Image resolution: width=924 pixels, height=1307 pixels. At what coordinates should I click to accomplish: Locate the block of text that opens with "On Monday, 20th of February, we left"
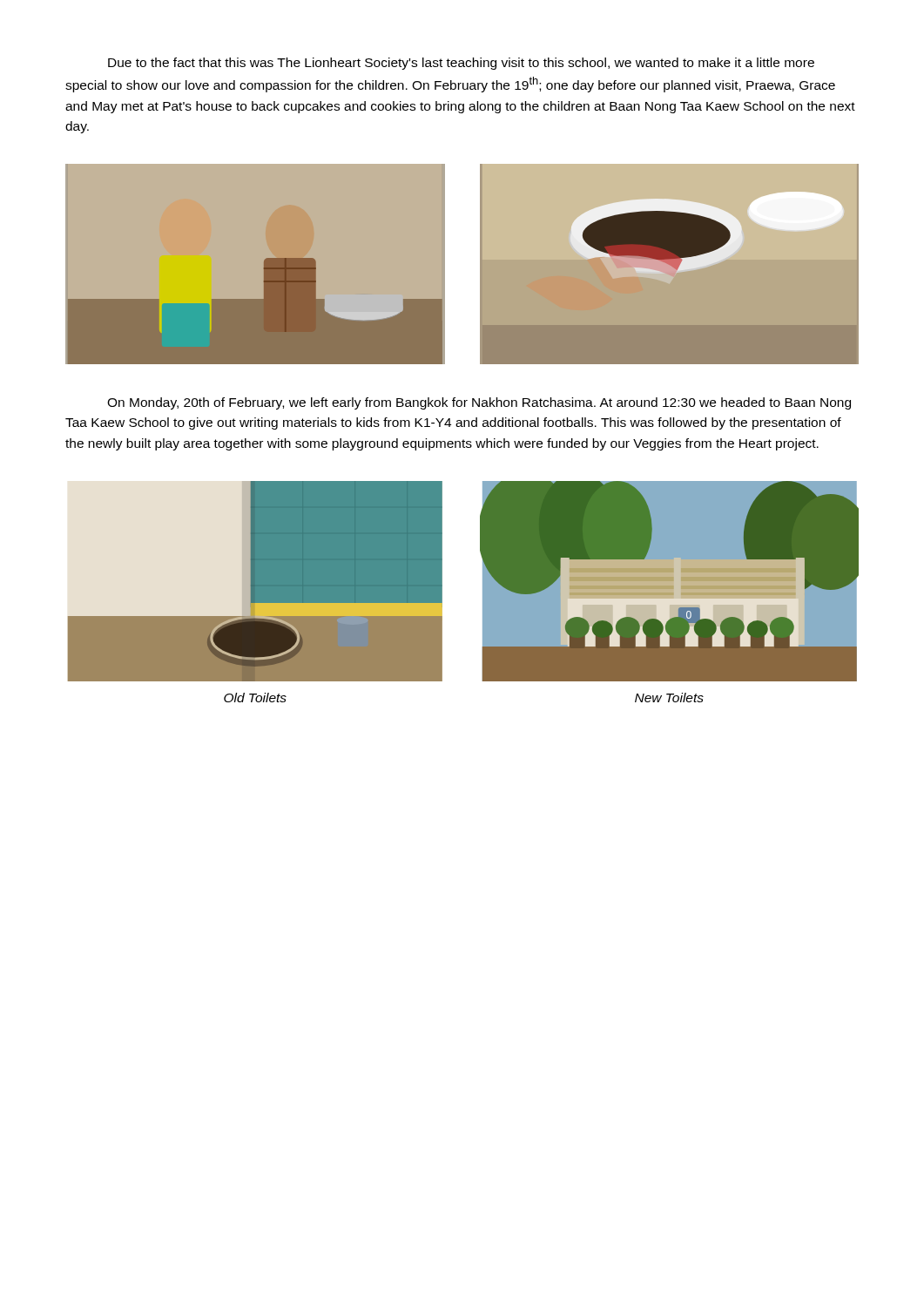[459, 422]
